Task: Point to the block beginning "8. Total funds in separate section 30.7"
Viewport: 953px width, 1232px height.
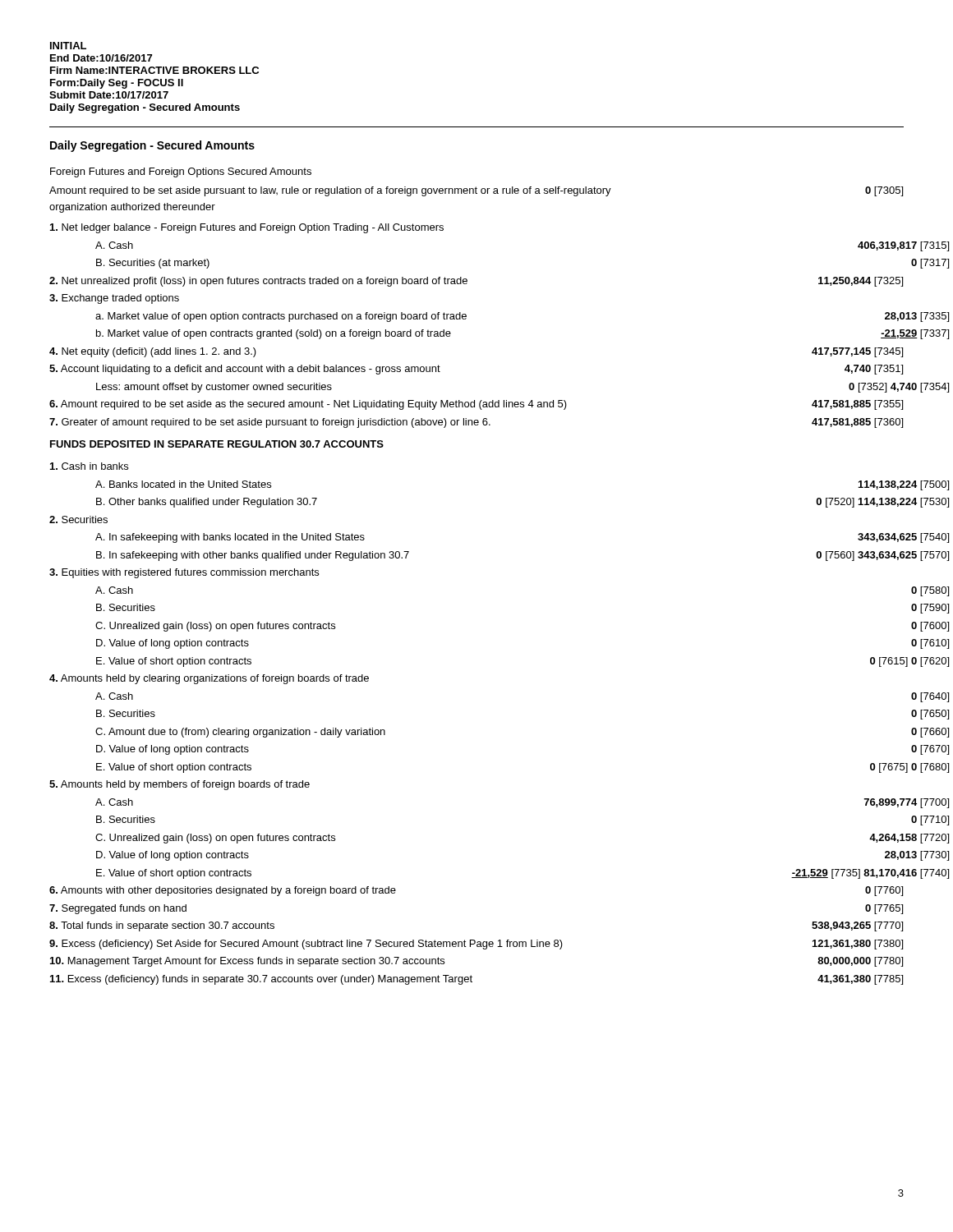Action: coord(157,926)
